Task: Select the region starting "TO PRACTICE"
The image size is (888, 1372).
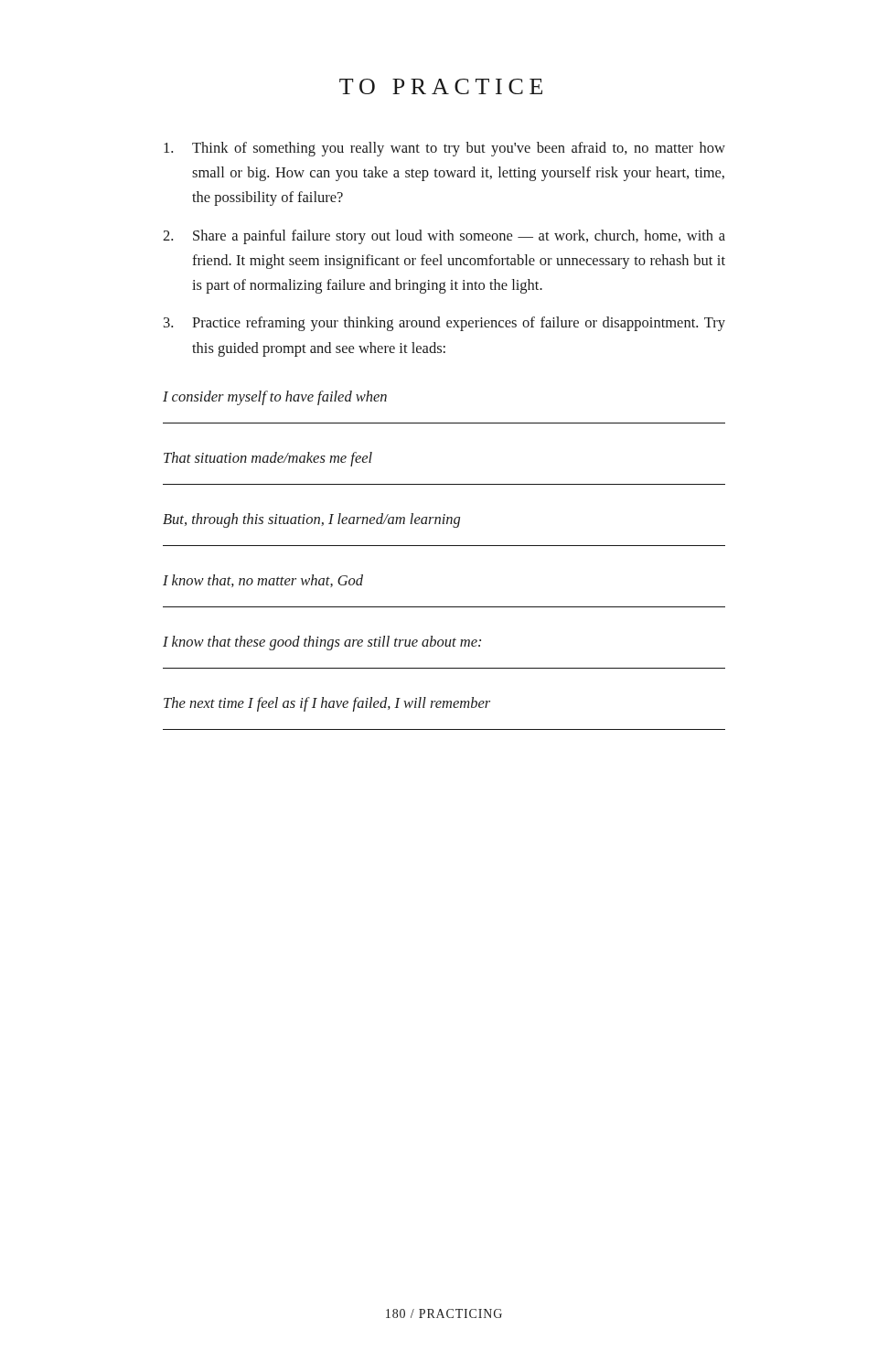Action: 444,86
